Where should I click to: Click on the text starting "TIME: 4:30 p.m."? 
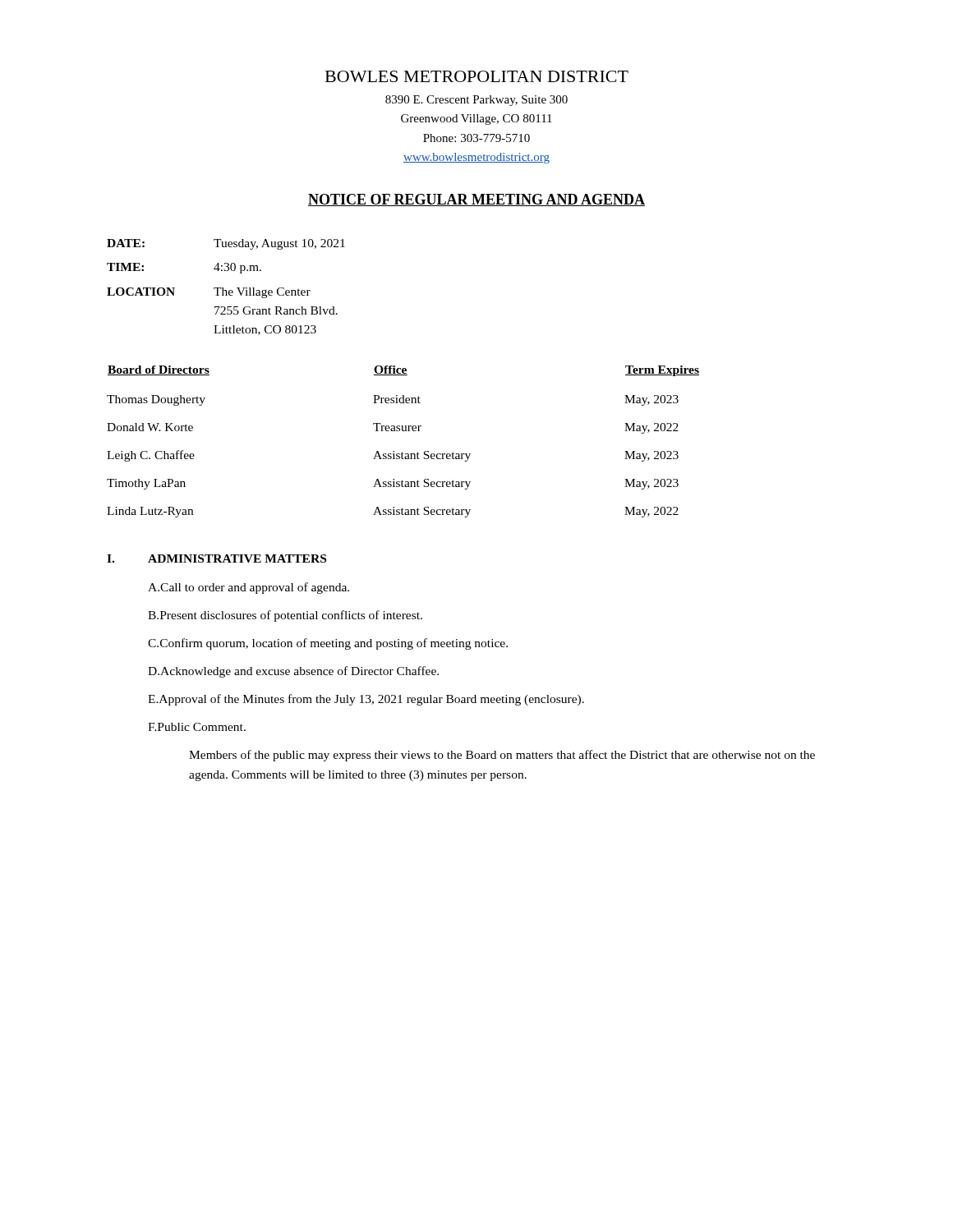pos(124,267)
